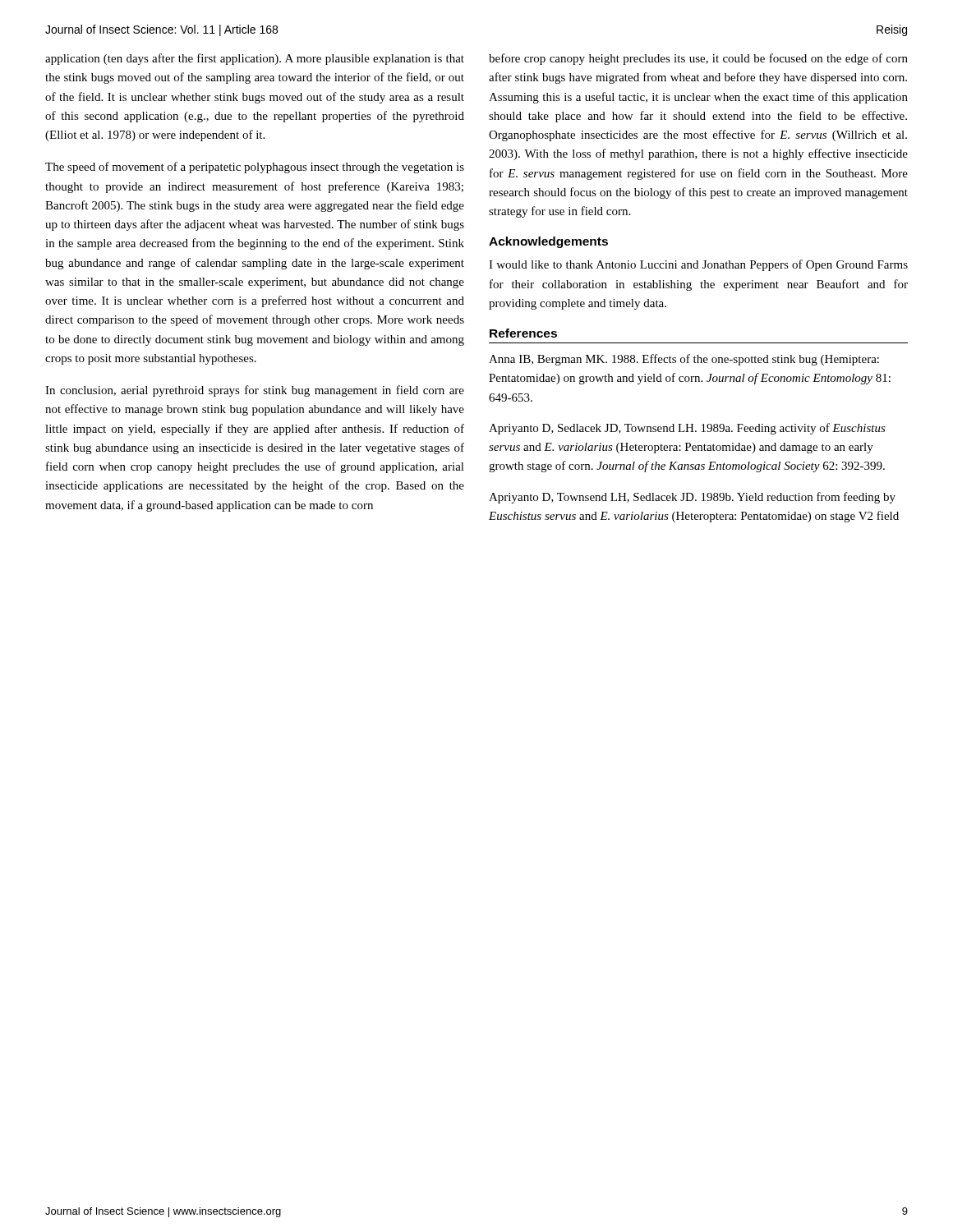Select the block starting "Apriyanto D, Townsend LH, Sedlacek JD."

(x=694, y=506)
